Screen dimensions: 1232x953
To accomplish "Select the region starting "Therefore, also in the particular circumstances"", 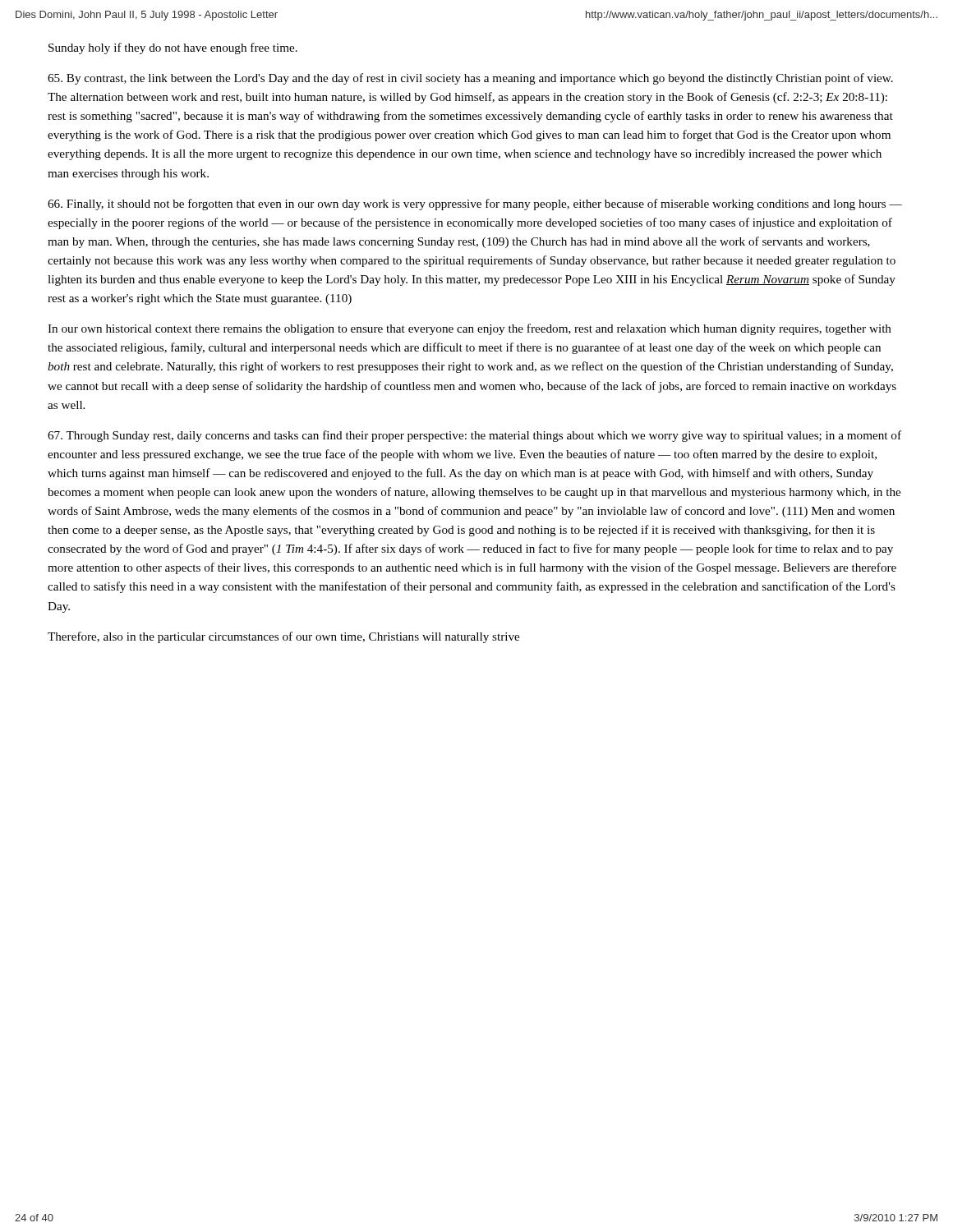I will coord(284,636).
